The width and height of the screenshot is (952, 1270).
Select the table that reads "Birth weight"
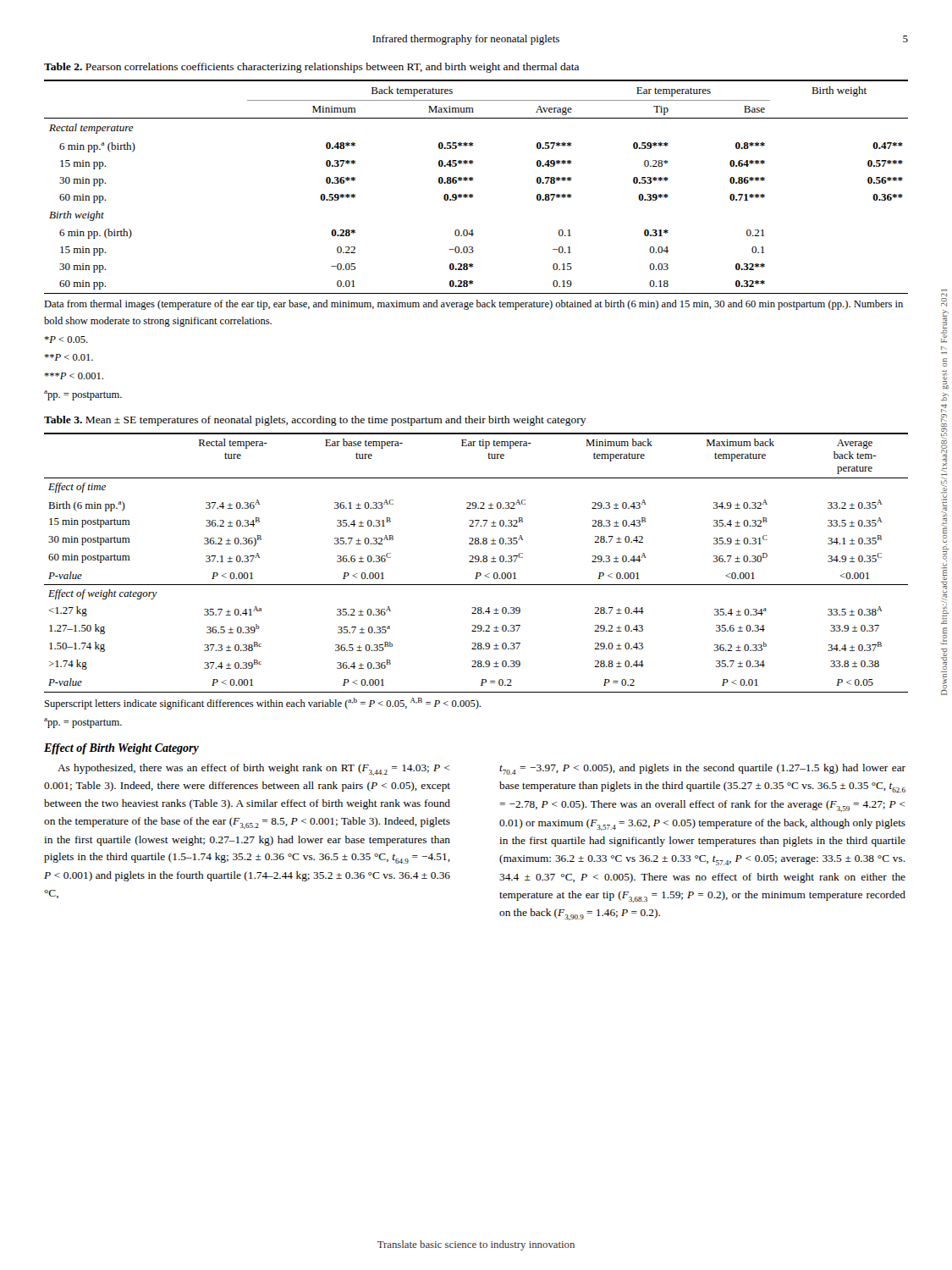tap(476, 187)
